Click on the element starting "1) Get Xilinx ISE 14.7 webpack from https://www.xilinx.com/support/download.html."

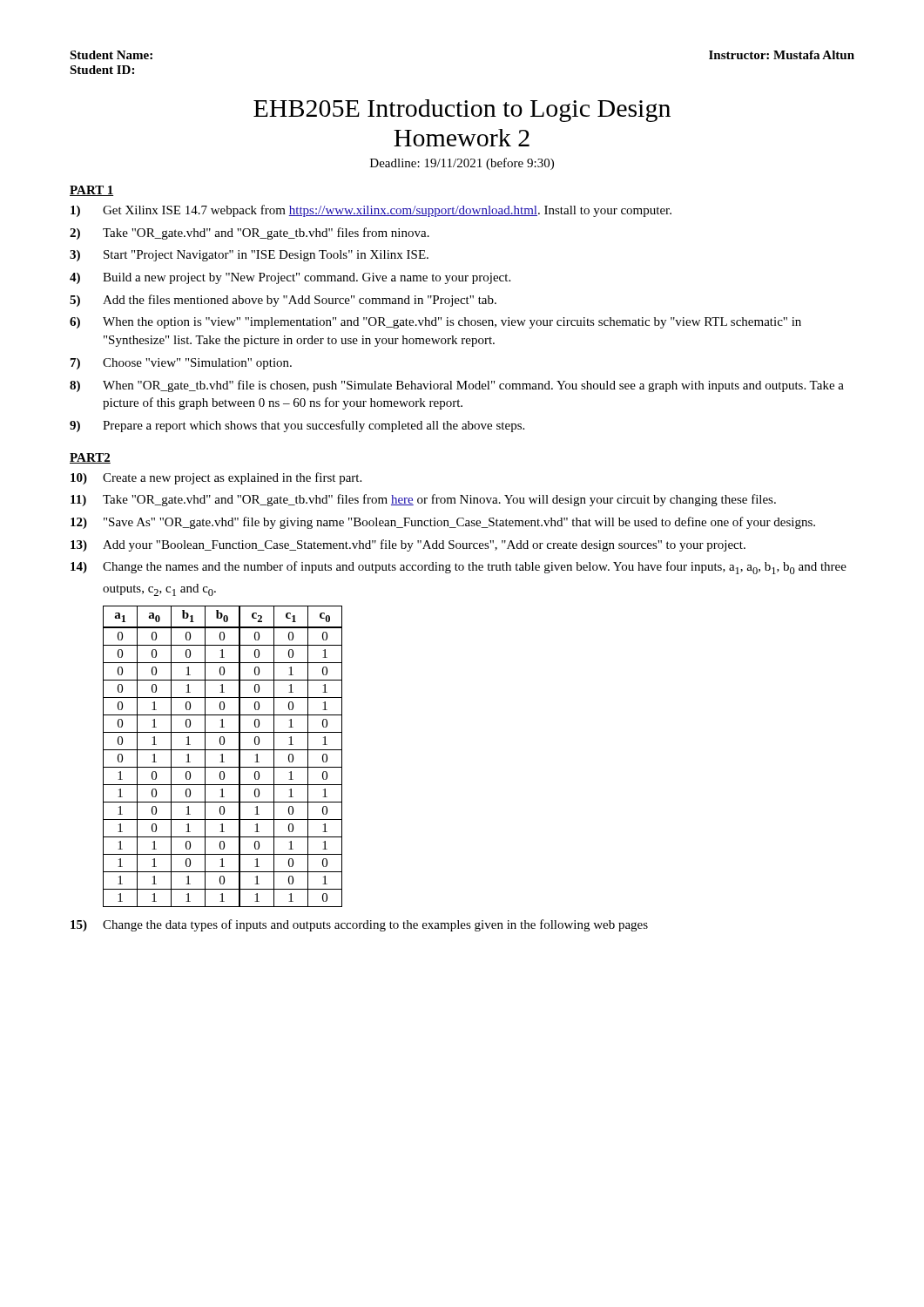pos(462,210)
